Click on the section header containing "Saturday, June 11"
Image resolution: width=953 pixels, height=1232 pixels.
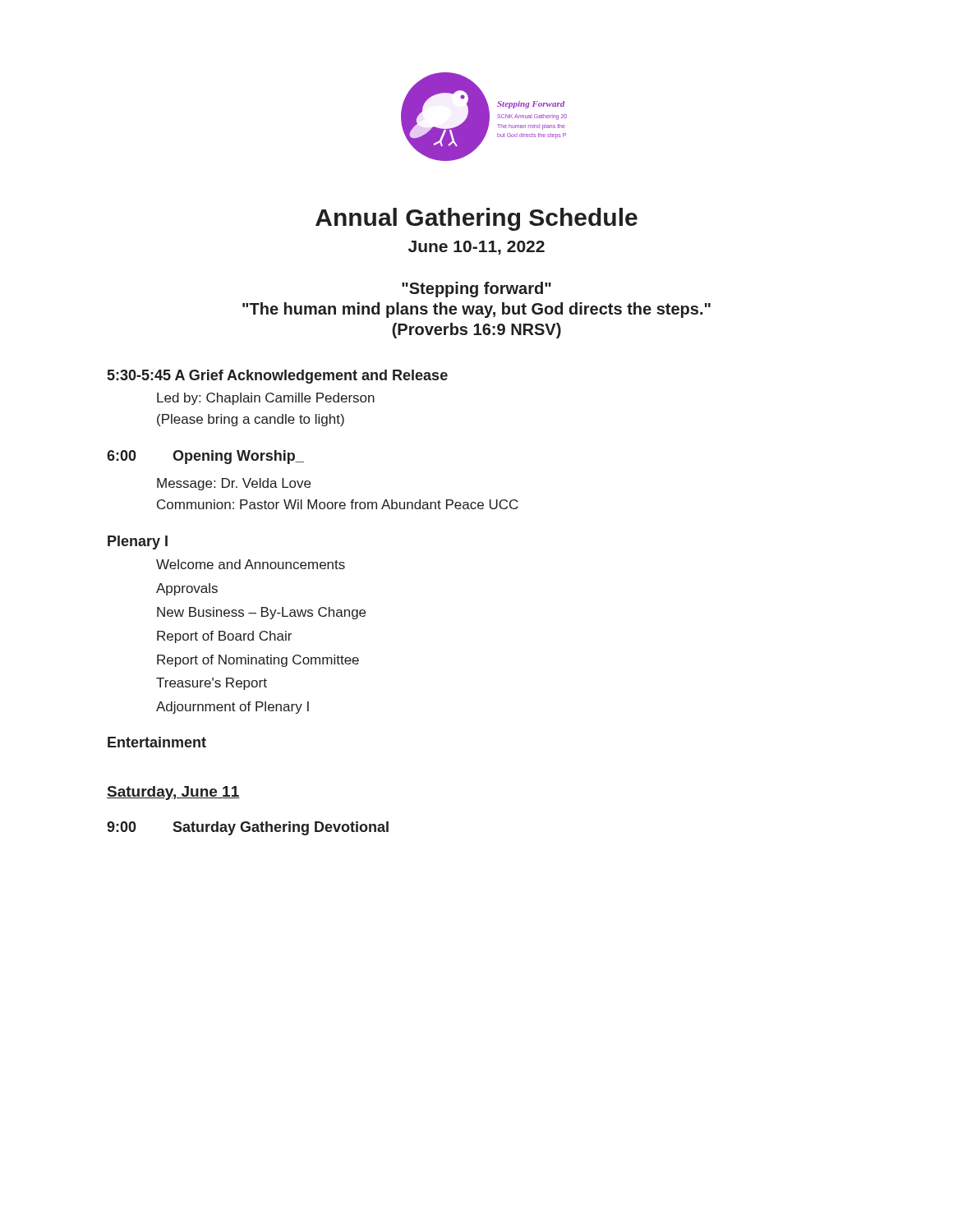(173, 792)
